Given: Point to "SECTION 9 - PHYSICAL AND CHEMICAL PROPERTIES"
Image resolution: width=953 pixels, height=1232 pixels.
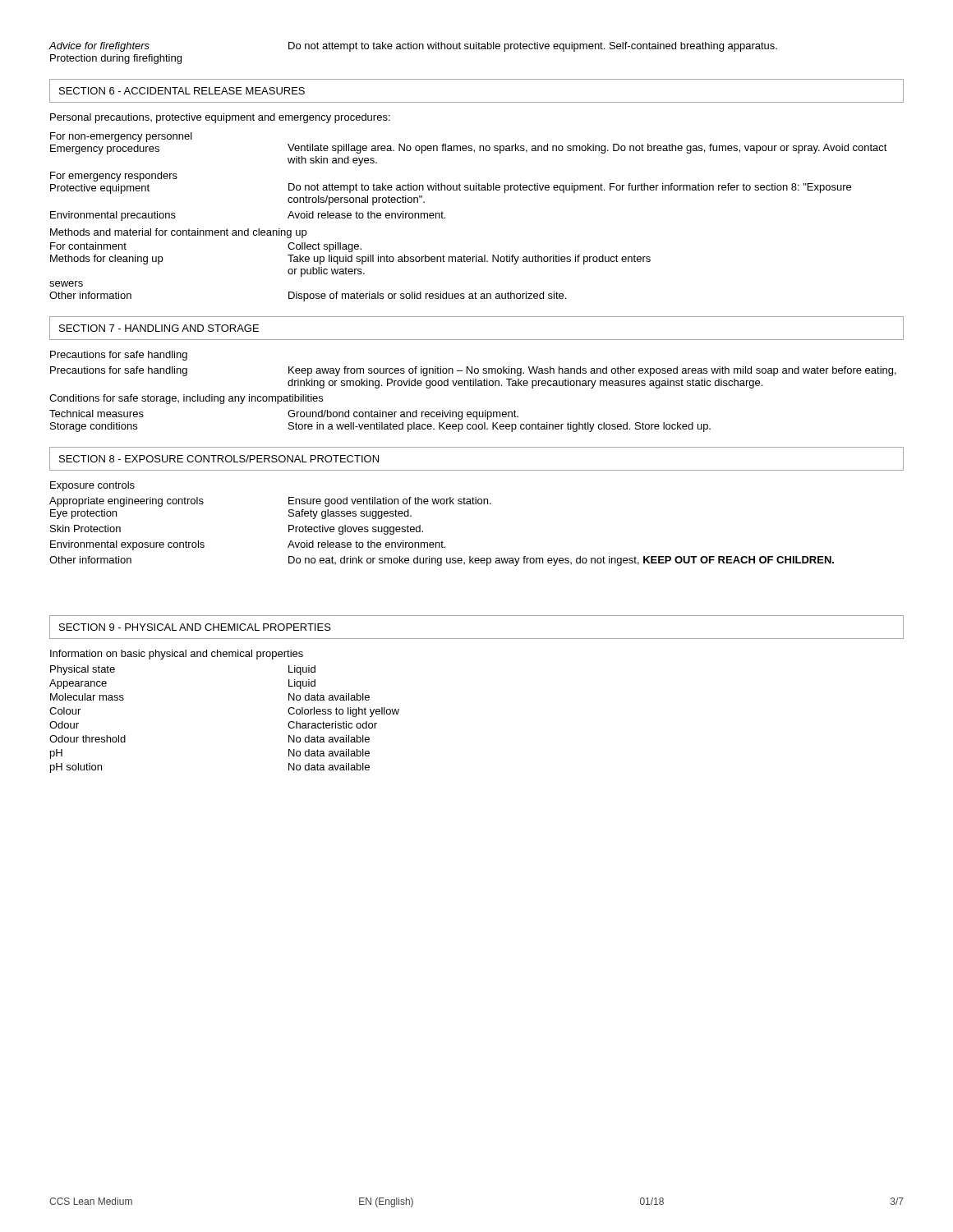Looking at the screenshot, I should point(195,627).
